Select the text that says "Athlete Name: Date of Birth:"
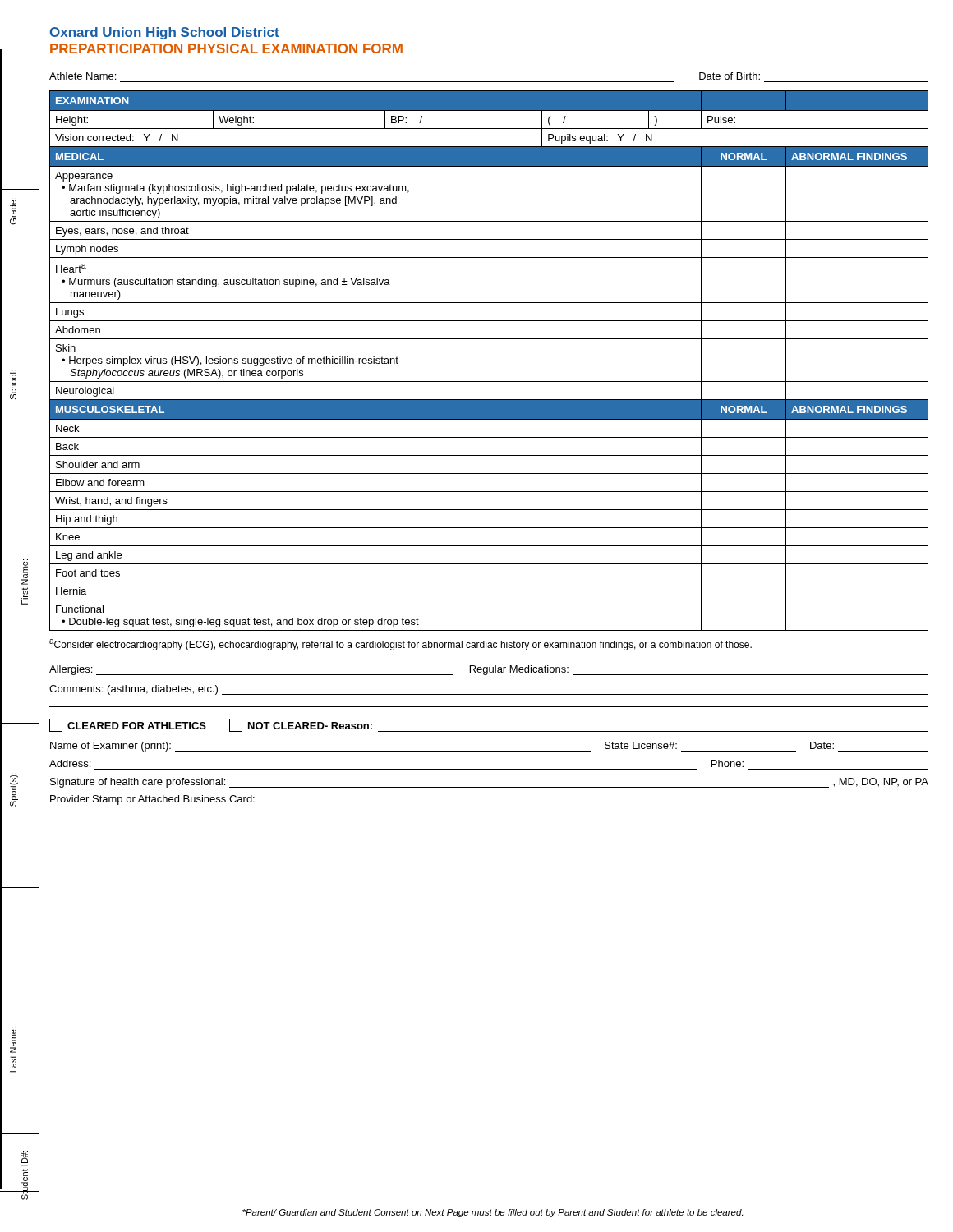The width and height of the screenshot is (953, 1232). point(489,76)
